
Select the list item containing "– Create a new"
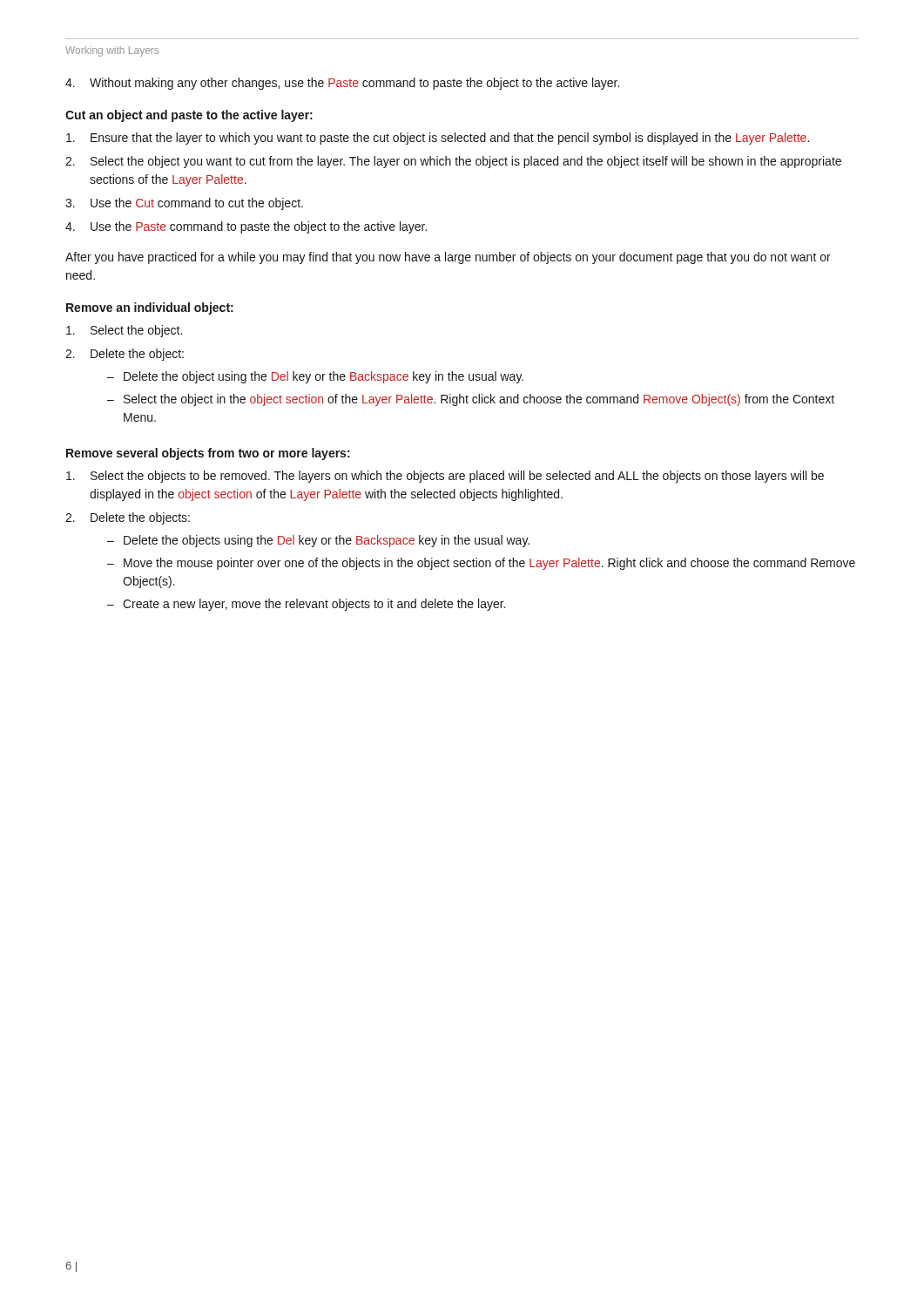[483, 604]
